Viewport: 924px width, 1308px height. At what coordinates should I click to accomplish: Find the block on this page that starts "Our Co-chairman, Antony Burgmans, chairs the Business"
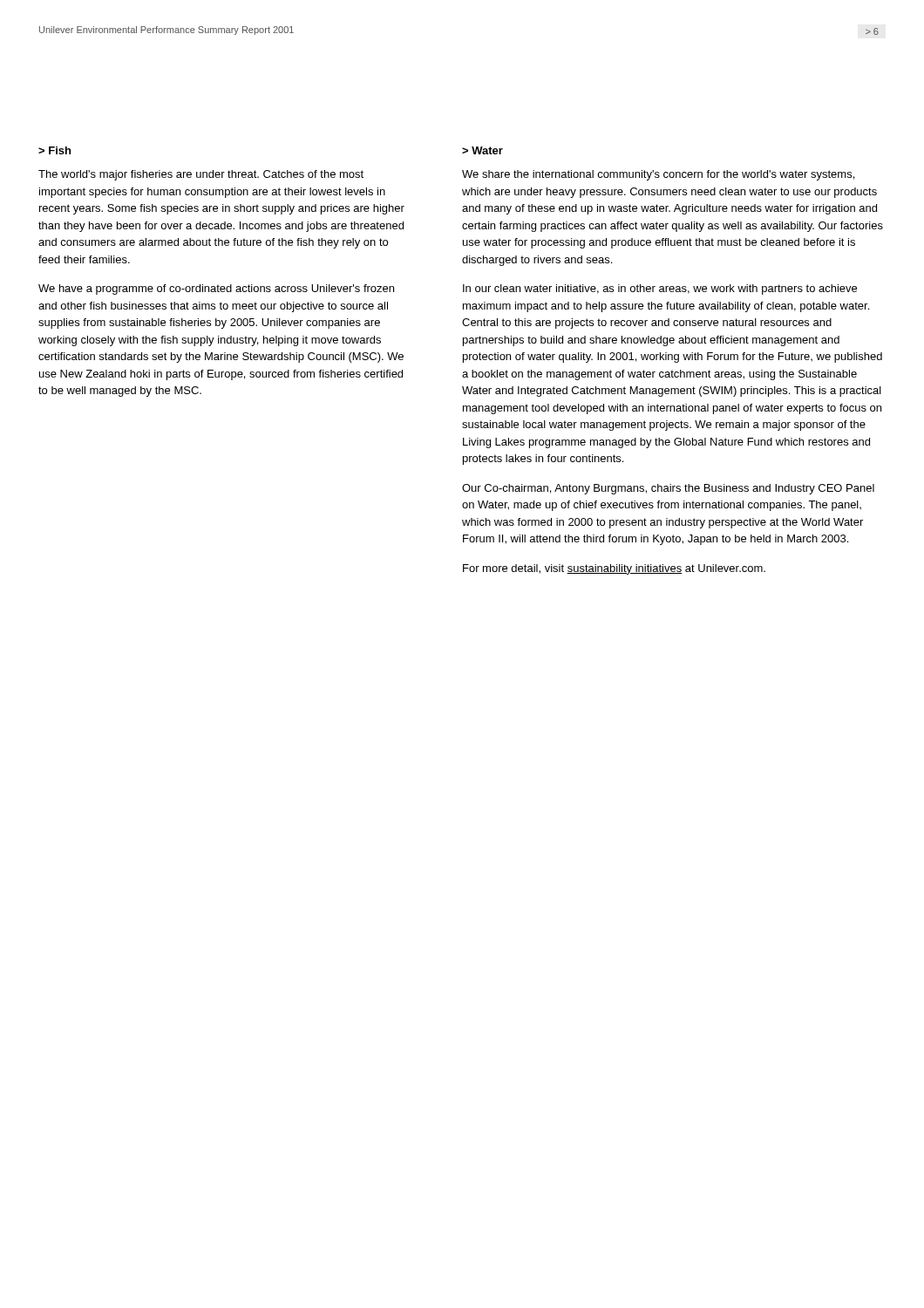coord(674,513)
